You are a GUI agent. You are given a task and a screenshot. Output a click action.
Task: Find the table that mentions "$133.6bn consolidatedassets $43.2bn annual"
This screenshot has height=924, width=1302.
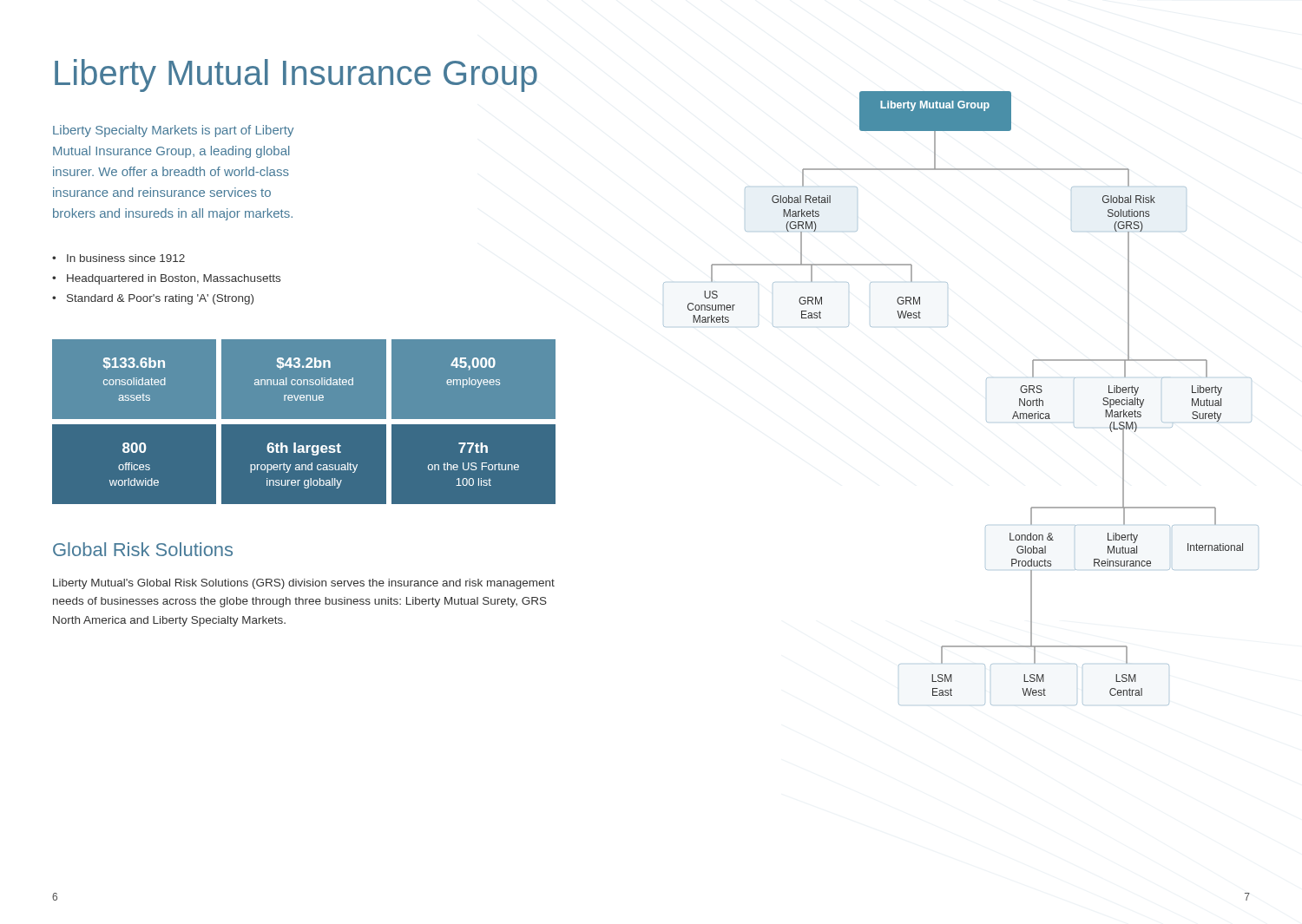click(x=304, y=422)
